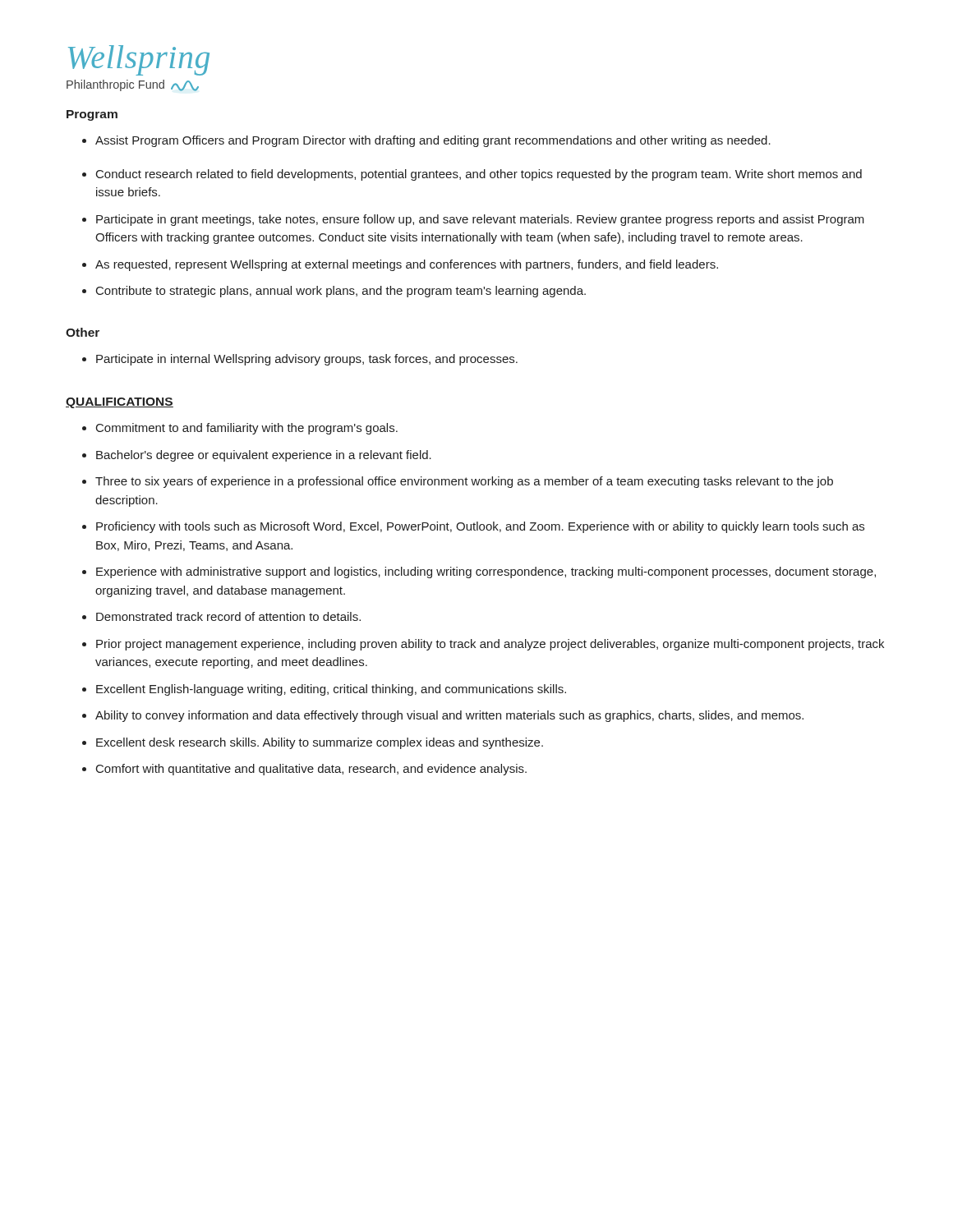Image resolution: width=953 pixels, height=1232 pixels.
Task: Select the text block starting "Participate in internal Wellspring advisory groups, task forces,"
Action: tap(307, 358)
